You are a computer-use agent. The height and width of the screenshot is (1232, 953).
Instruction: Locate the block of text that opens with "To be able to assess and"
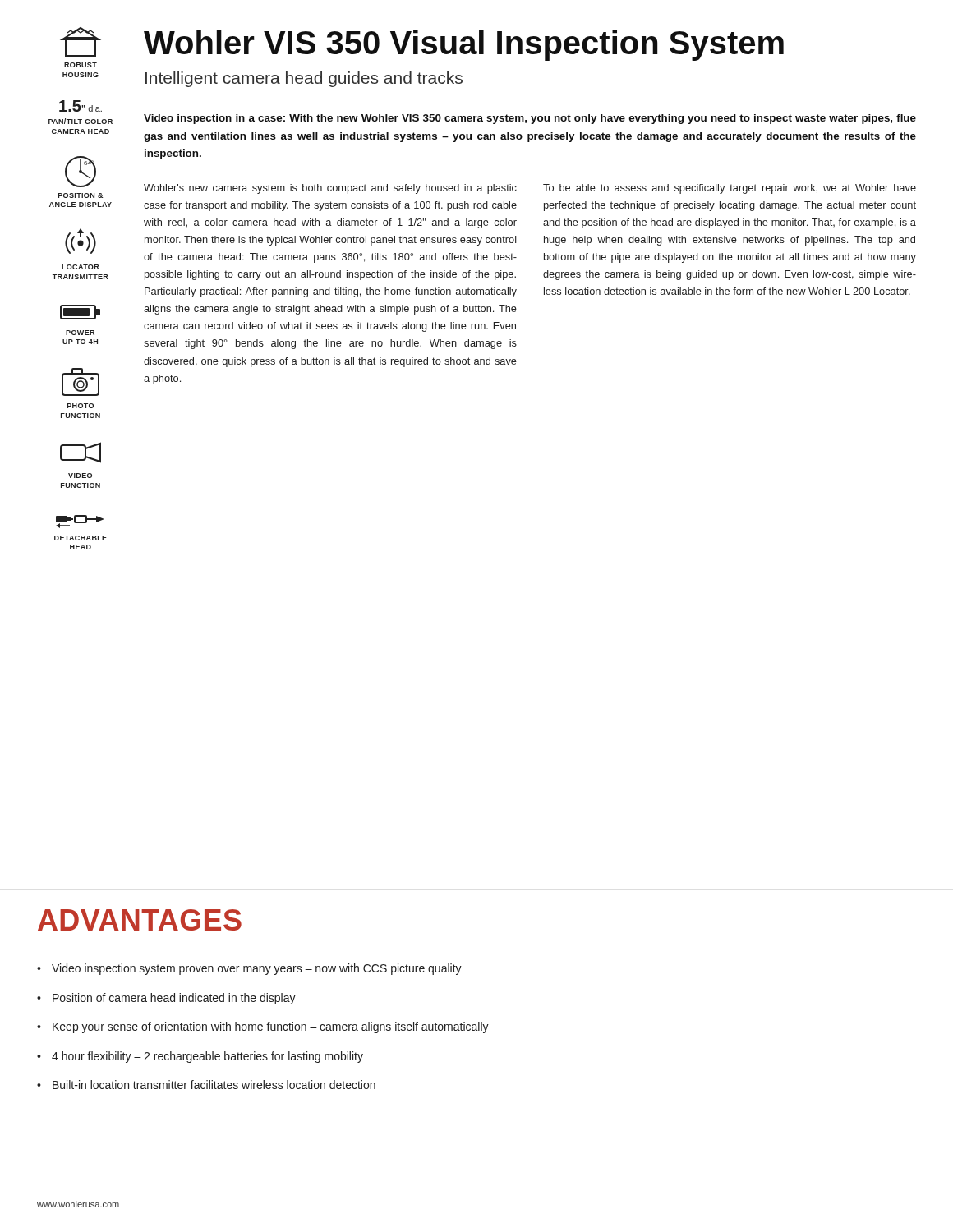730,239
